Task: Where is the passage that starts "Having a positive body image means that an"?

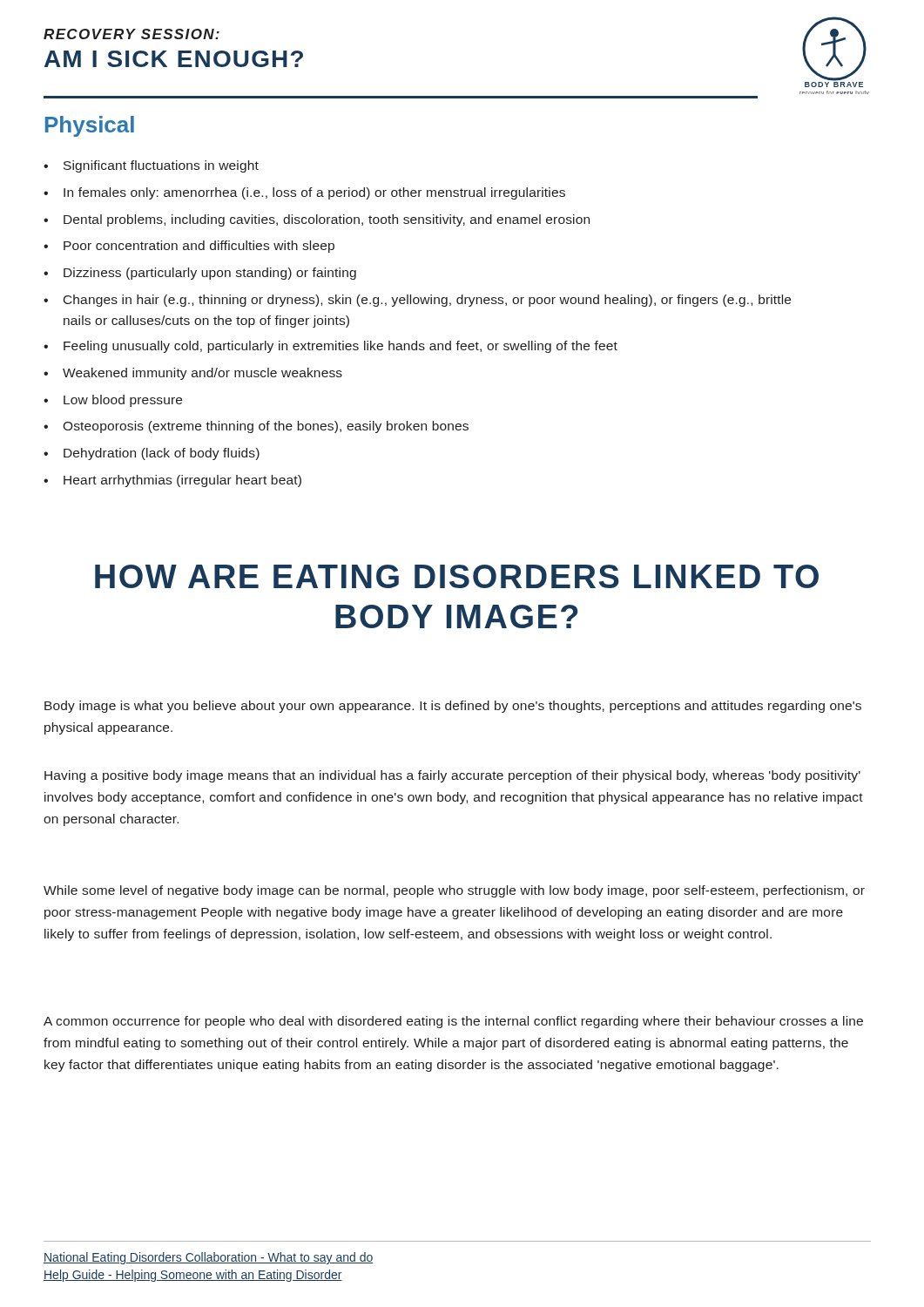Action: tap(453, 797)
